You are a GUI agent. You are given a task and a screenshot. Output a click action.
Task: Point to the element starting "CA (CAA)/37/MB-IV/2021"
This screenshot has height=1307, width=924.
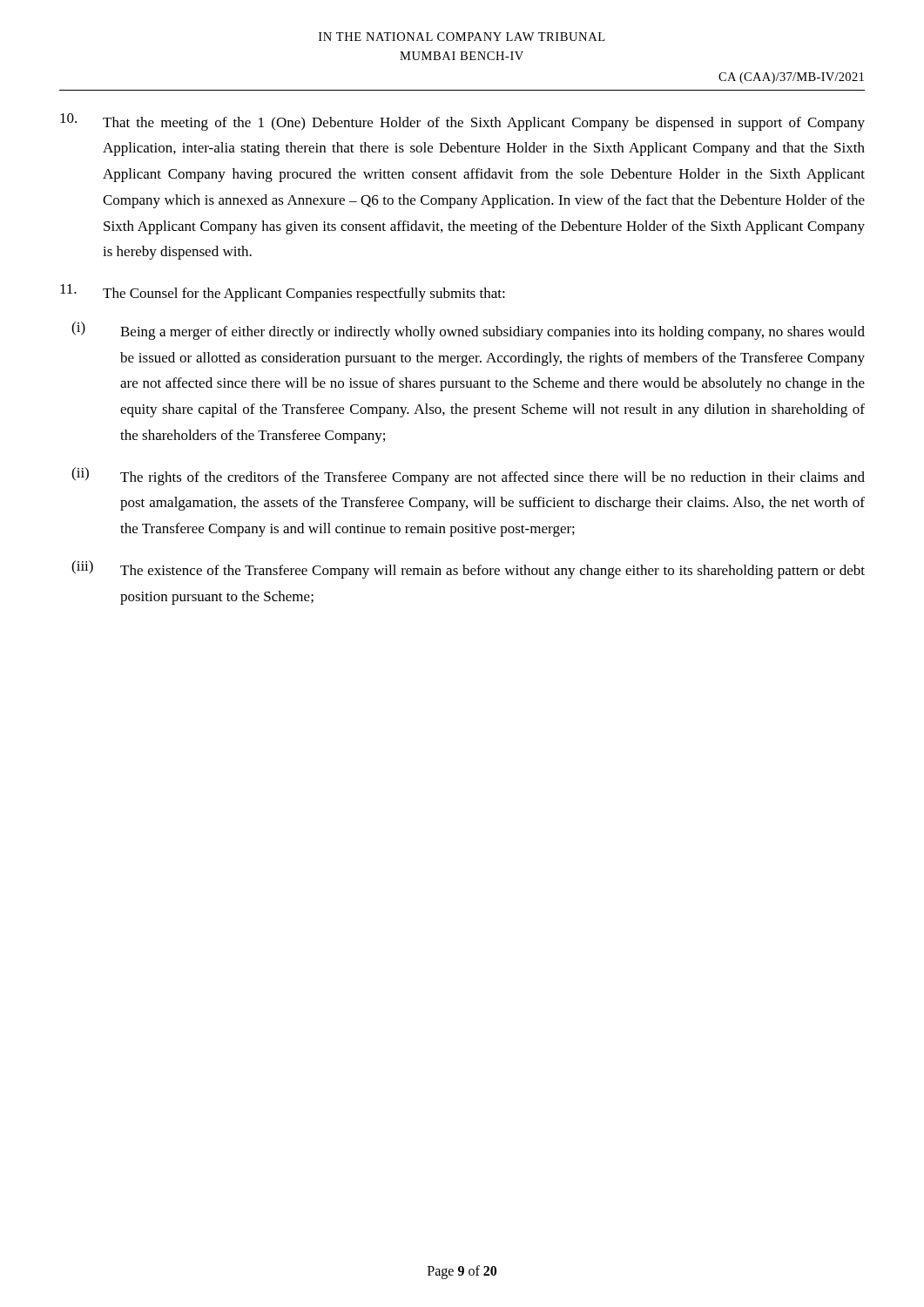(x=792, y=76)
